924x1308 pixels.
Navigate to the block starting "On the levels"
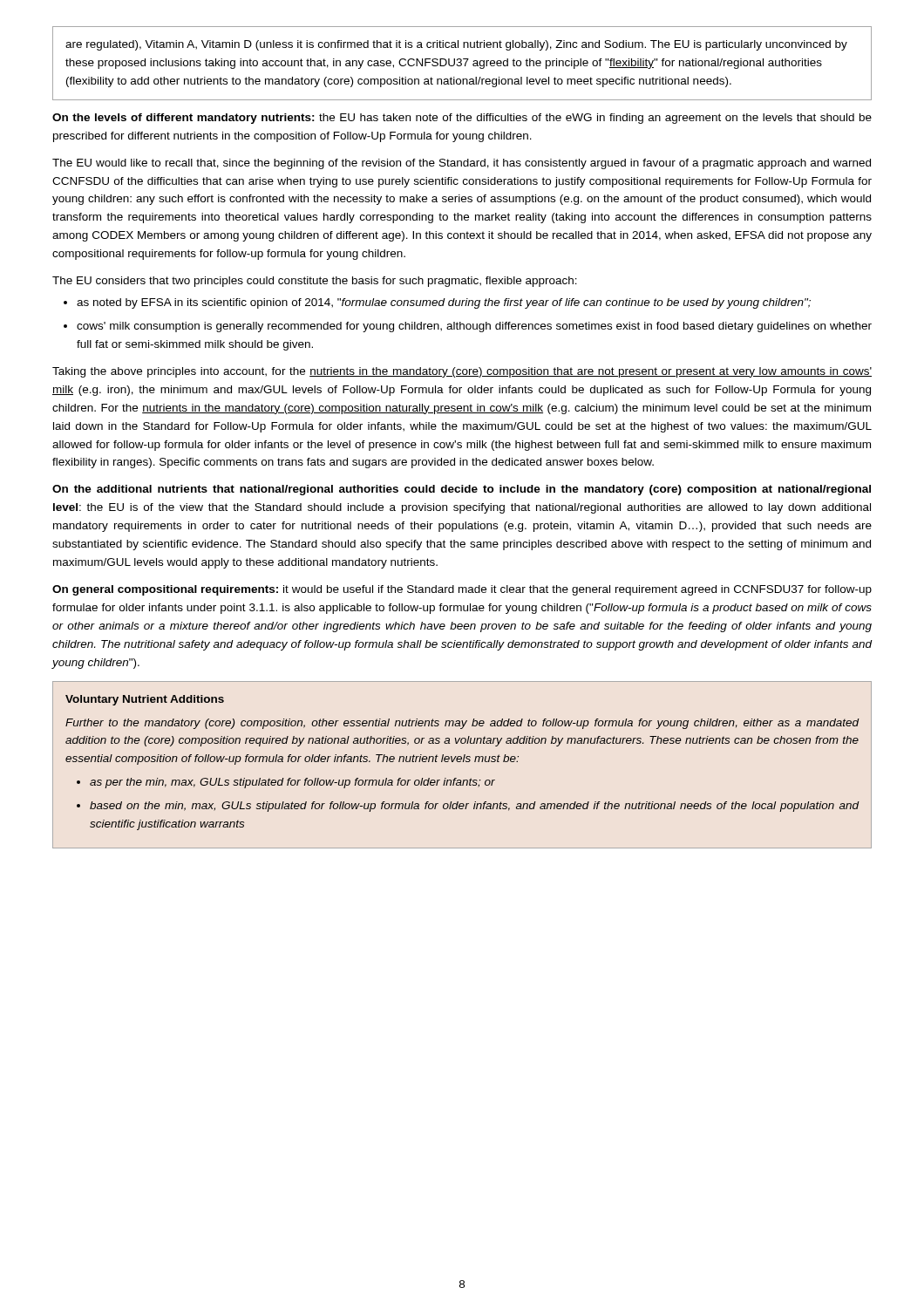point(462,126)
